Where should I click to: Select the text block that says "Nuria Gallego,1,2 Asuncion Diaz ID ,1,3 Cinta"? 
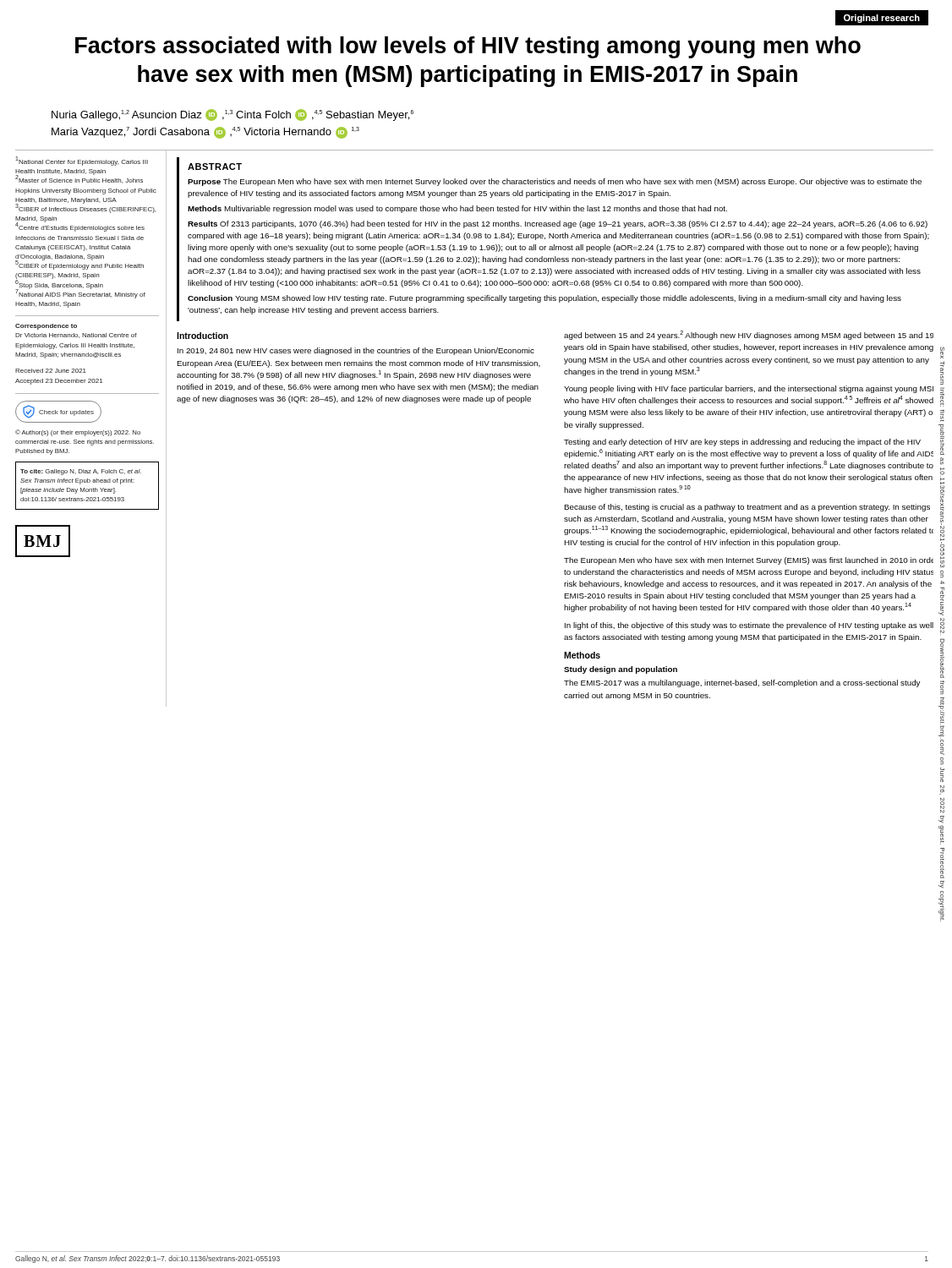pos(232,123)
